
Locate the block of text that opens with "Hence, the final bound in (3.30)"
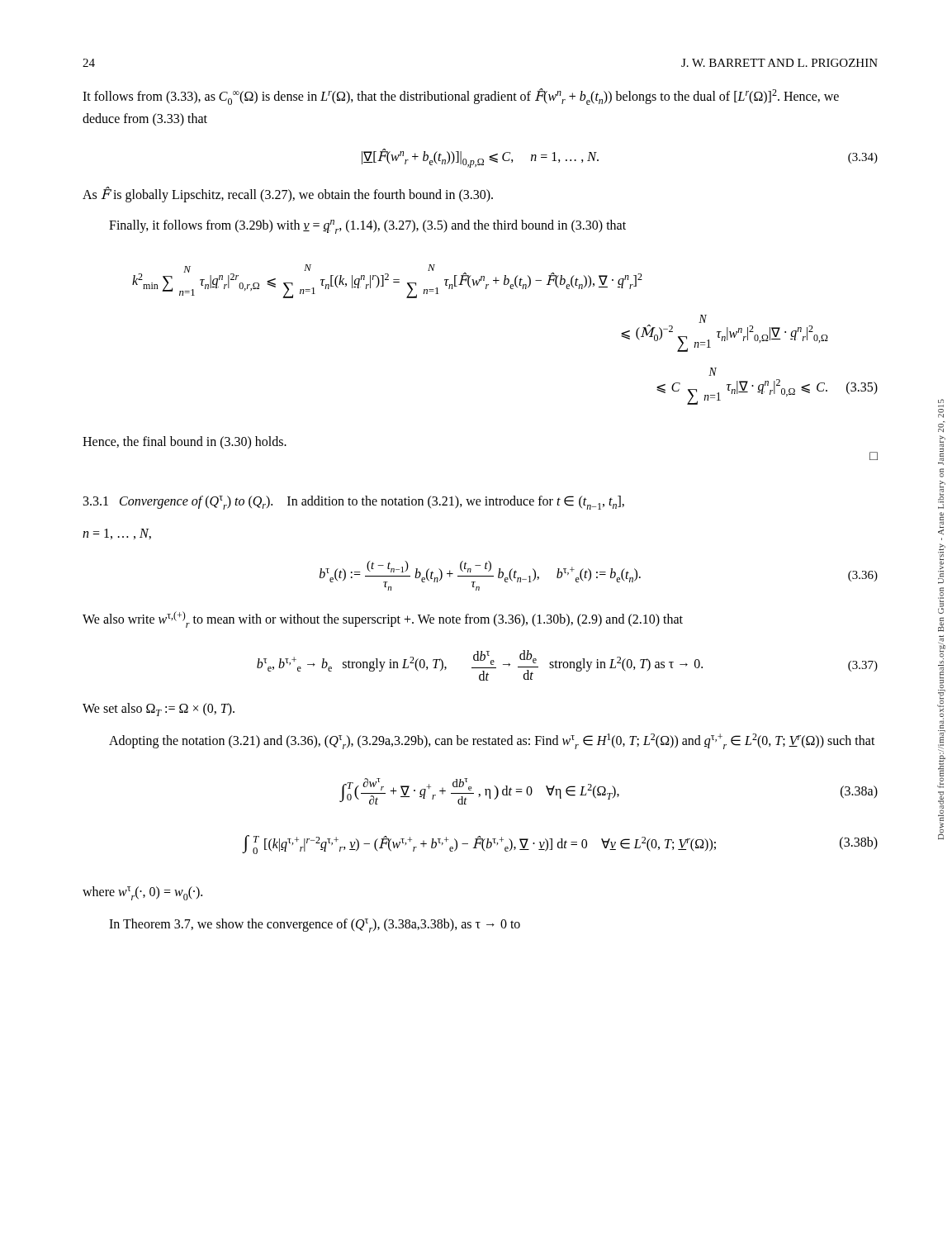click(x=185, y=443)
